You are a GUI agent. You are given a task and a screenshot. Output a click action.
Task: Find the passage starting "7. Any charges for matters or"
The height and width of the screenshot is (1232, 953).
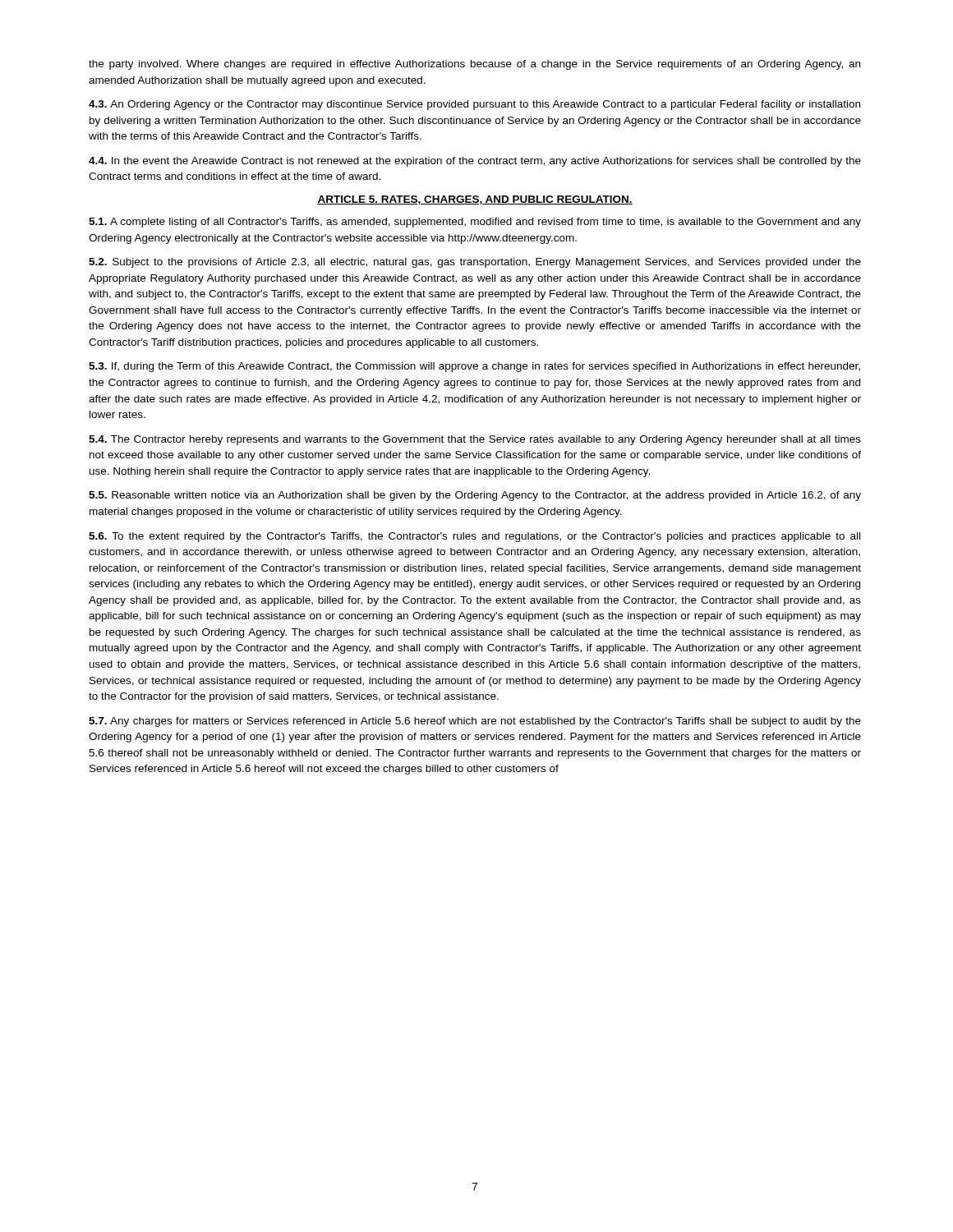[x=475, y=745]
